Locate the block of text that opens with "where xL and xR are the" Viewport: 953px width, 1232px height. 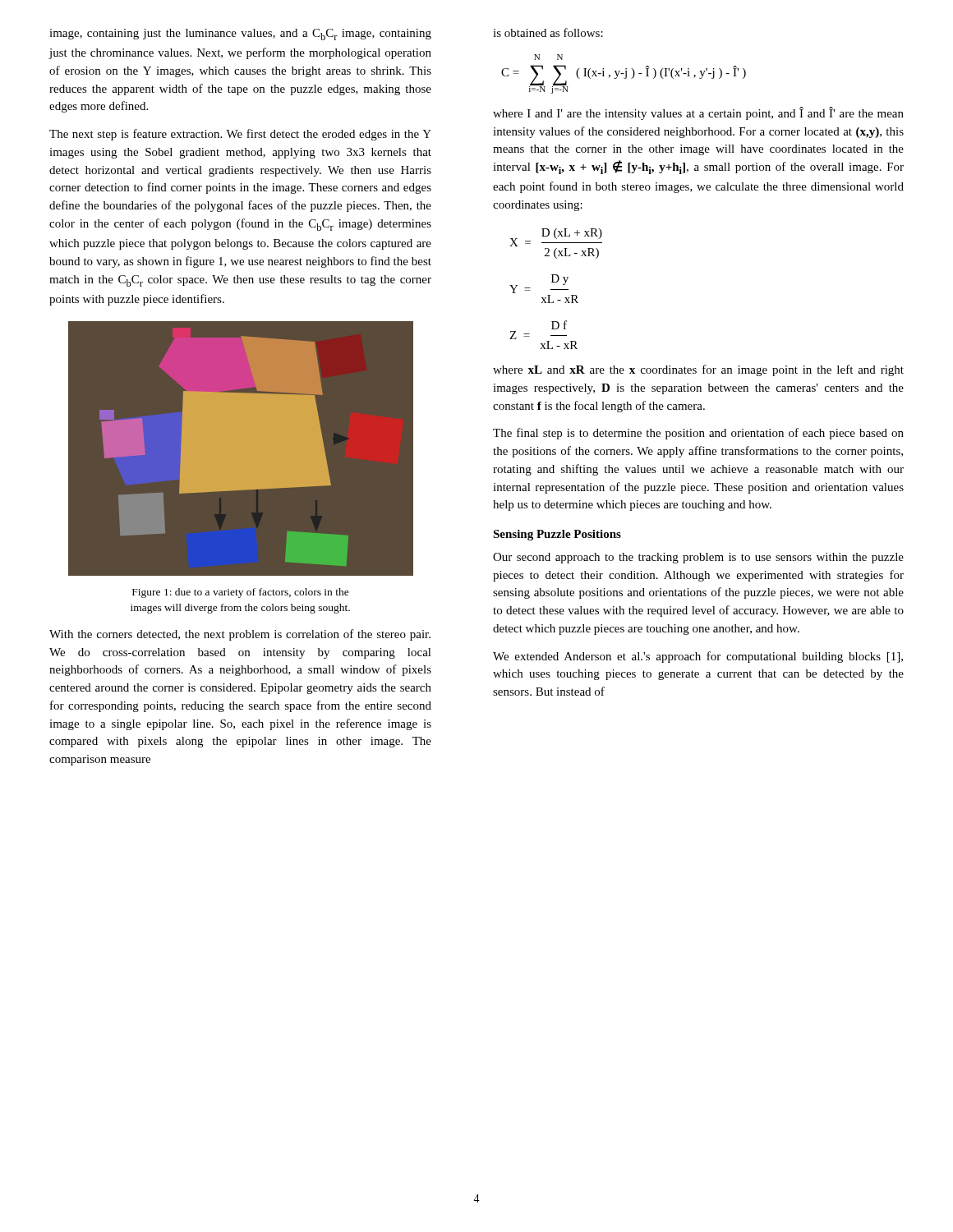[698, 438]
